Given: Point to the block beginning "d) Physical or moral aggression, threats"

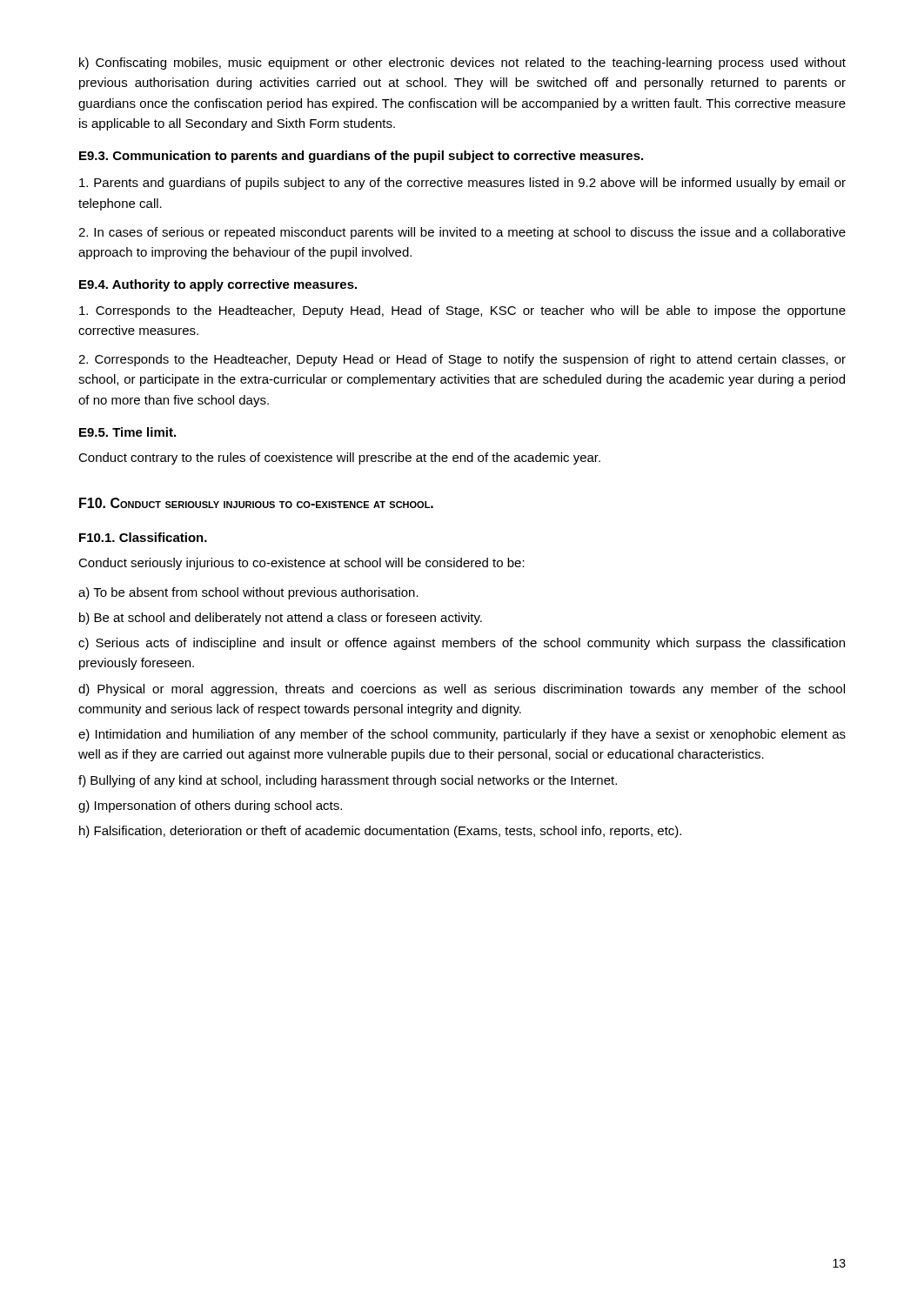Looking at the screenshot, I should 462,698.
